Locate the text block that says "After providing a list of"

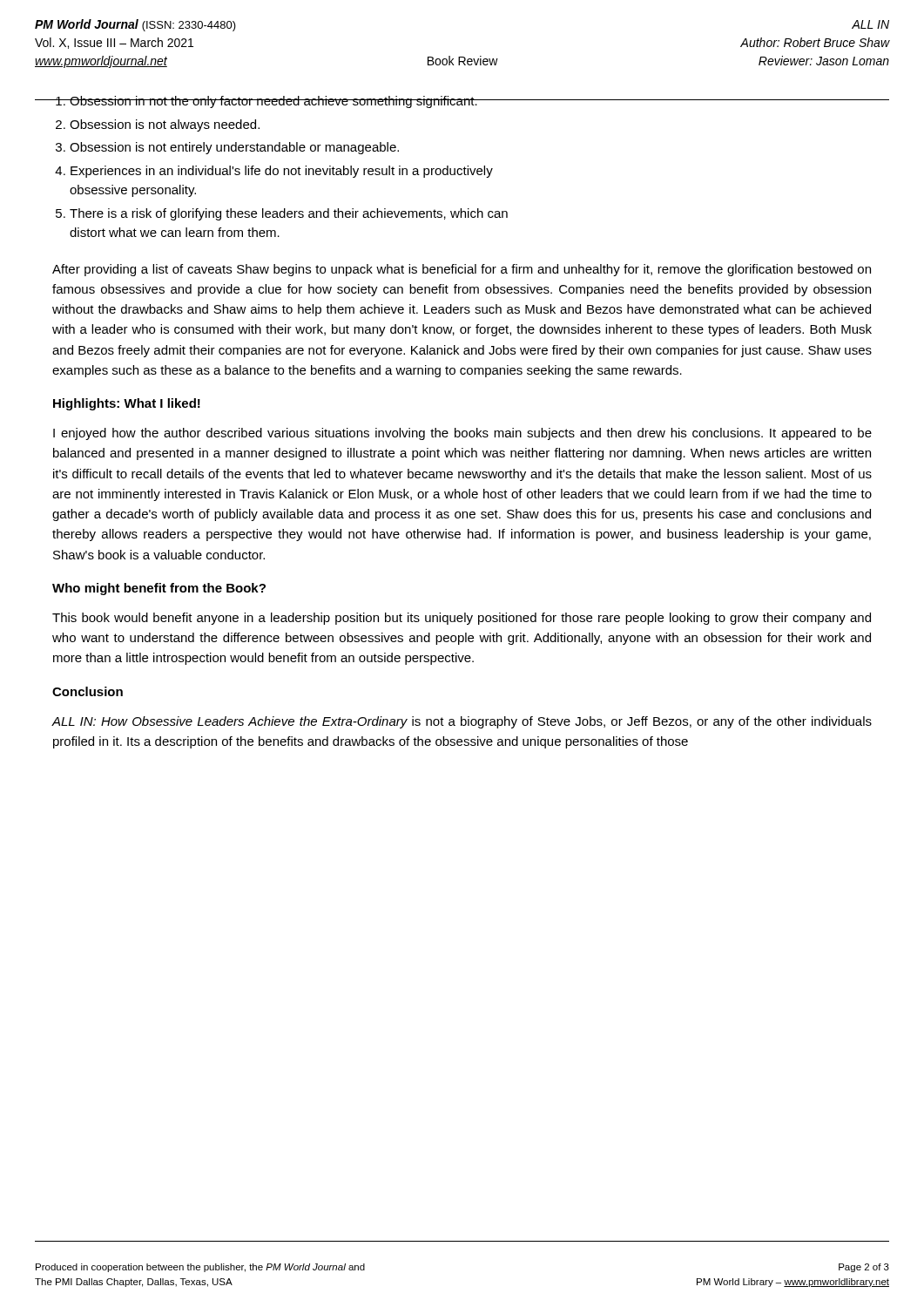pyautogui.click(x=462, y=319)
